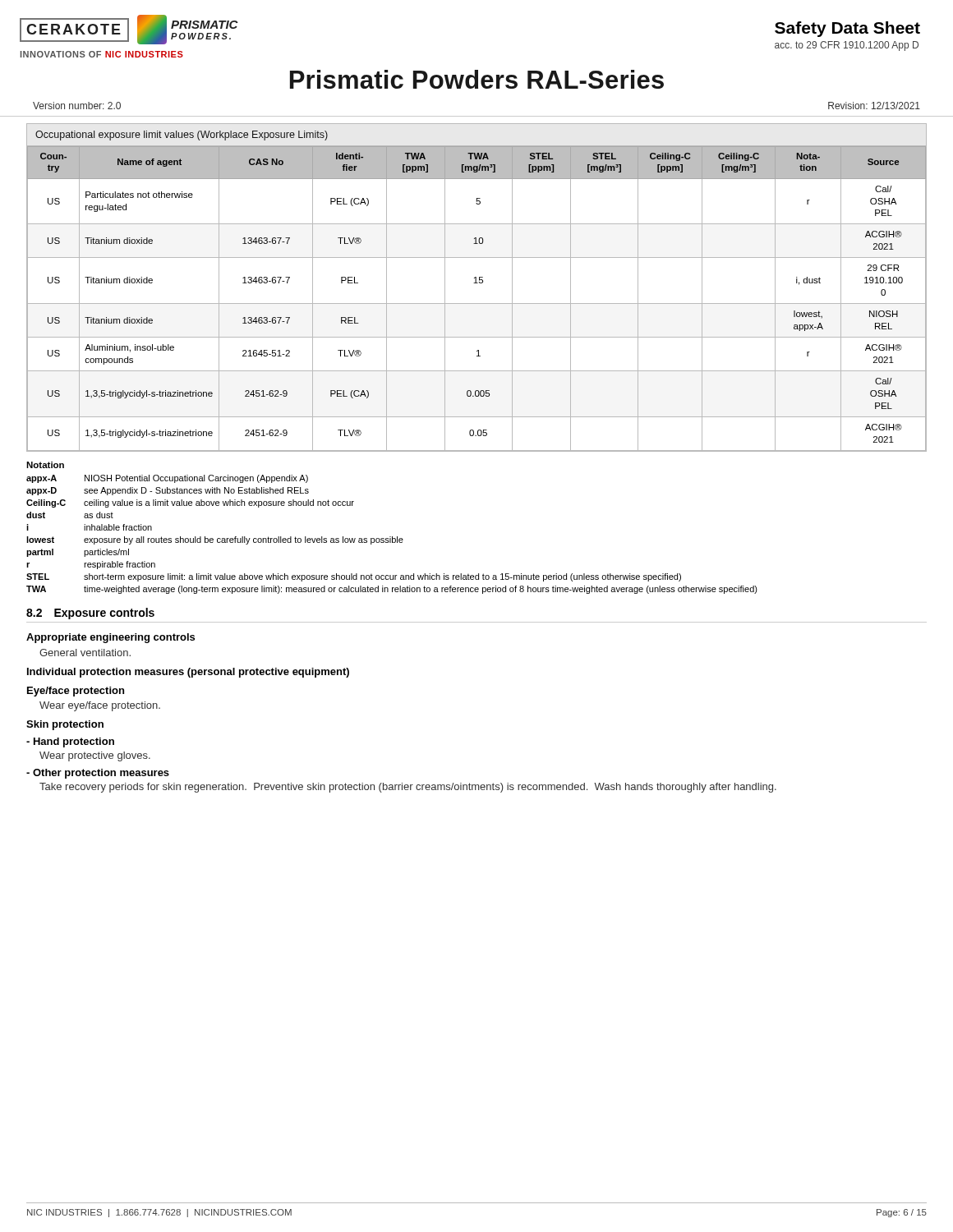Select the list item with the text "Other protection measures"

tap(98, 772)
